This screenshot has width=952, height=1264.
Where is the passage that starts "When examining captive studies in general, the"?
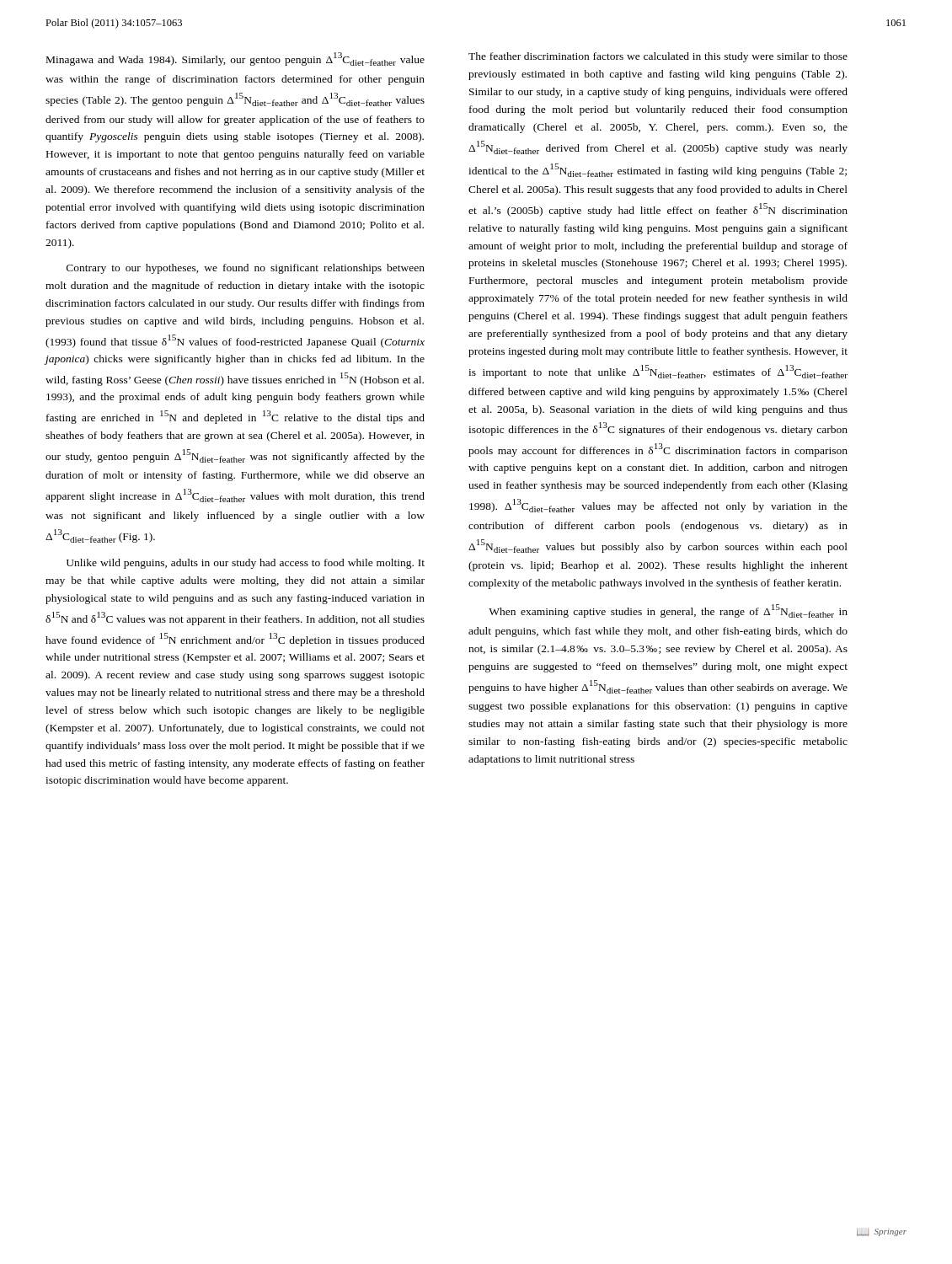pyautogui.click(x=658, y=684)
